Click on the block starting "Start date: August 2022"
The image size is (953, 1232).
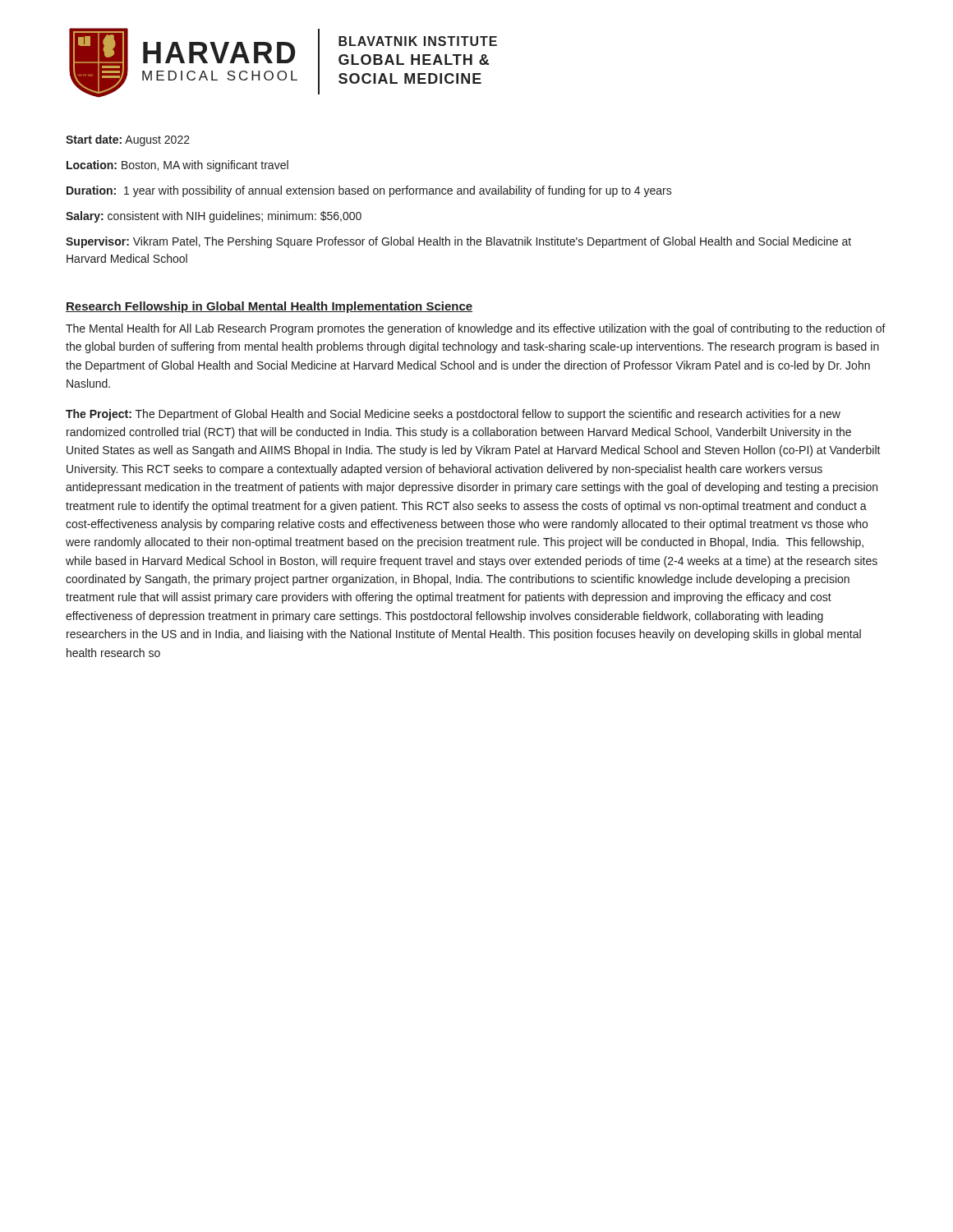coord(128,140)
